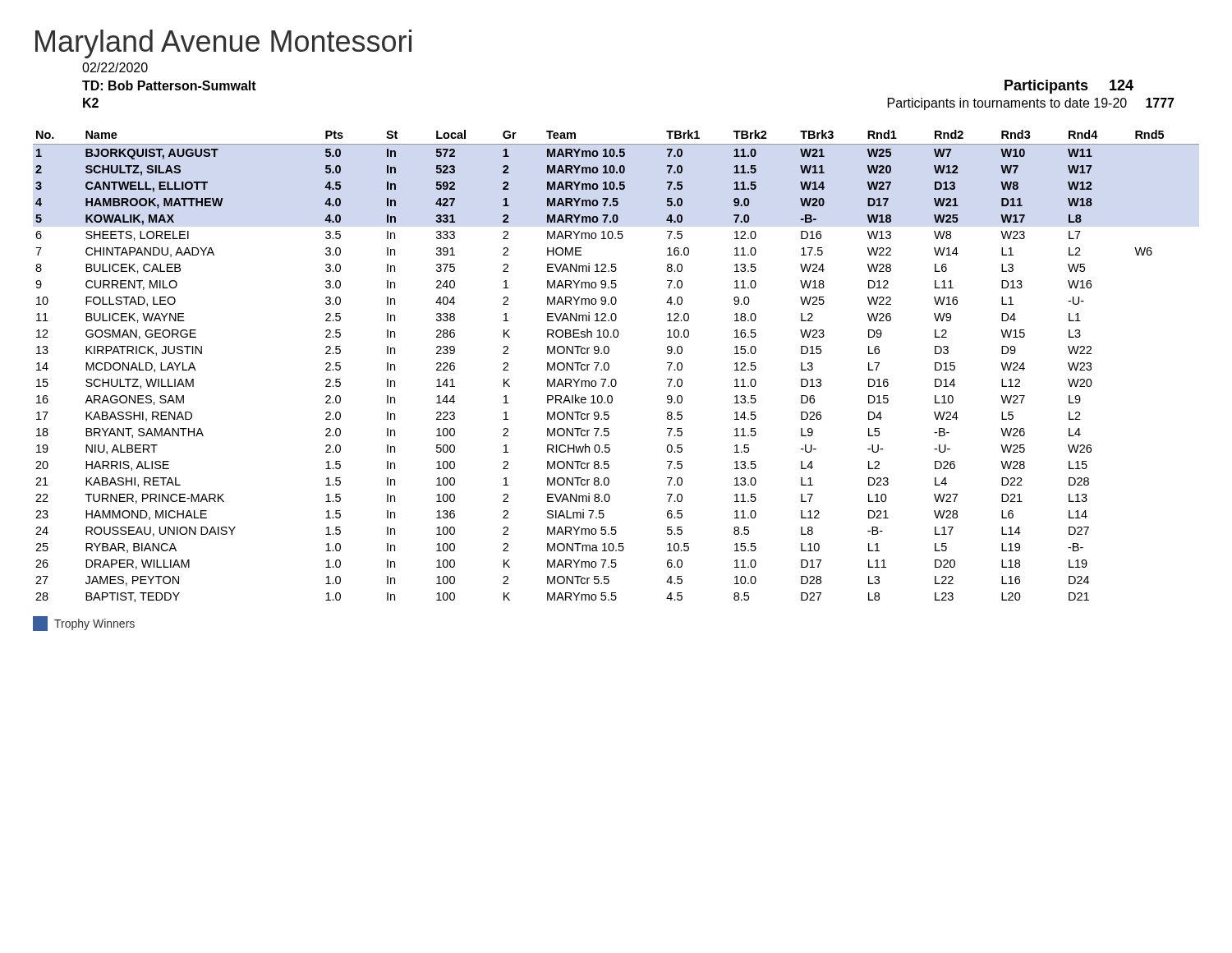Image resolution: width=1232 pixels, height=953 pixels.
Task: Select the title
Action: (223, 42)
